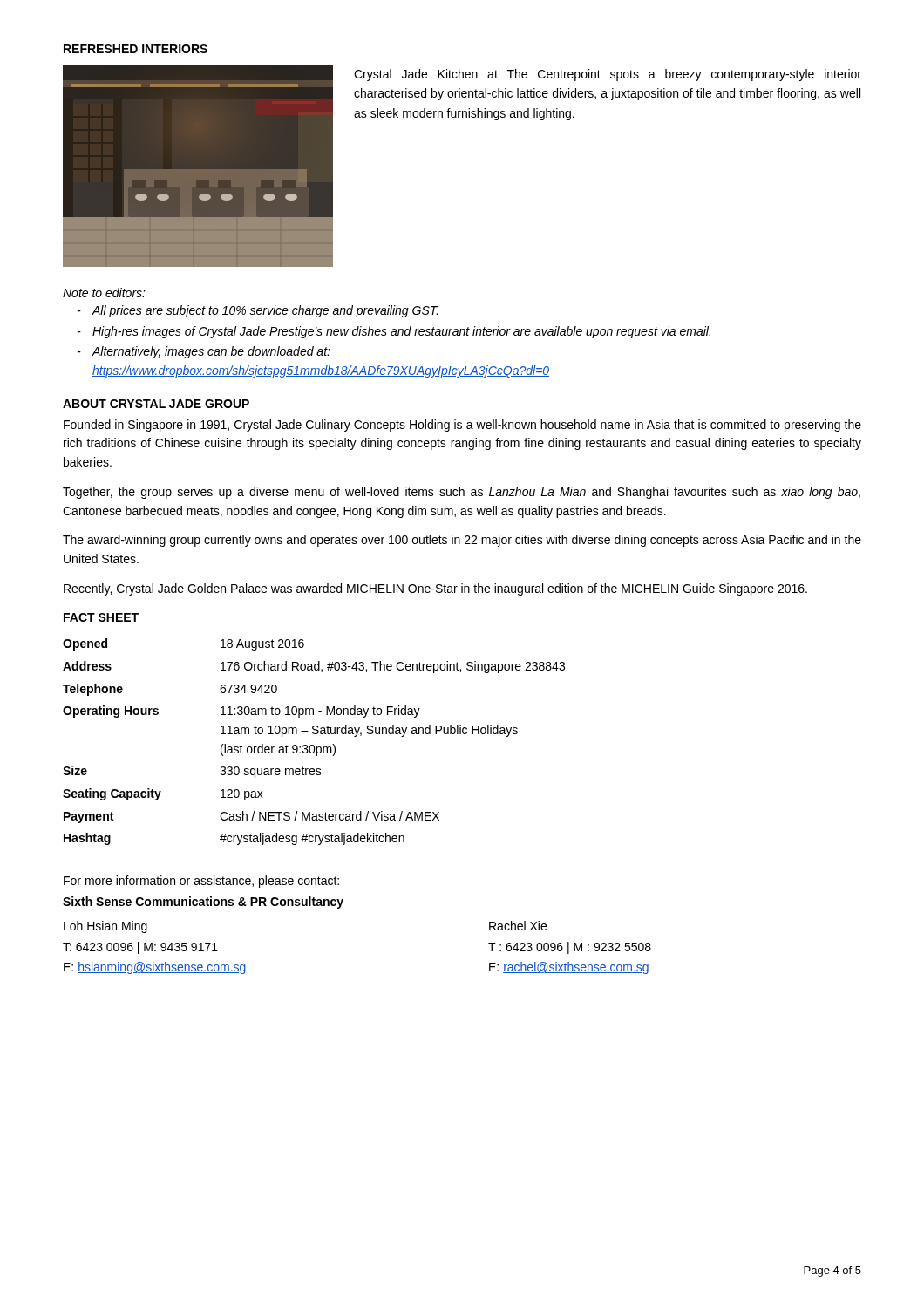Image resolution: width=924 pixels, height=1308 pixels.
Task: Where does it say "REFRESHED INTERIORS"?
Action: coord(135,49)
